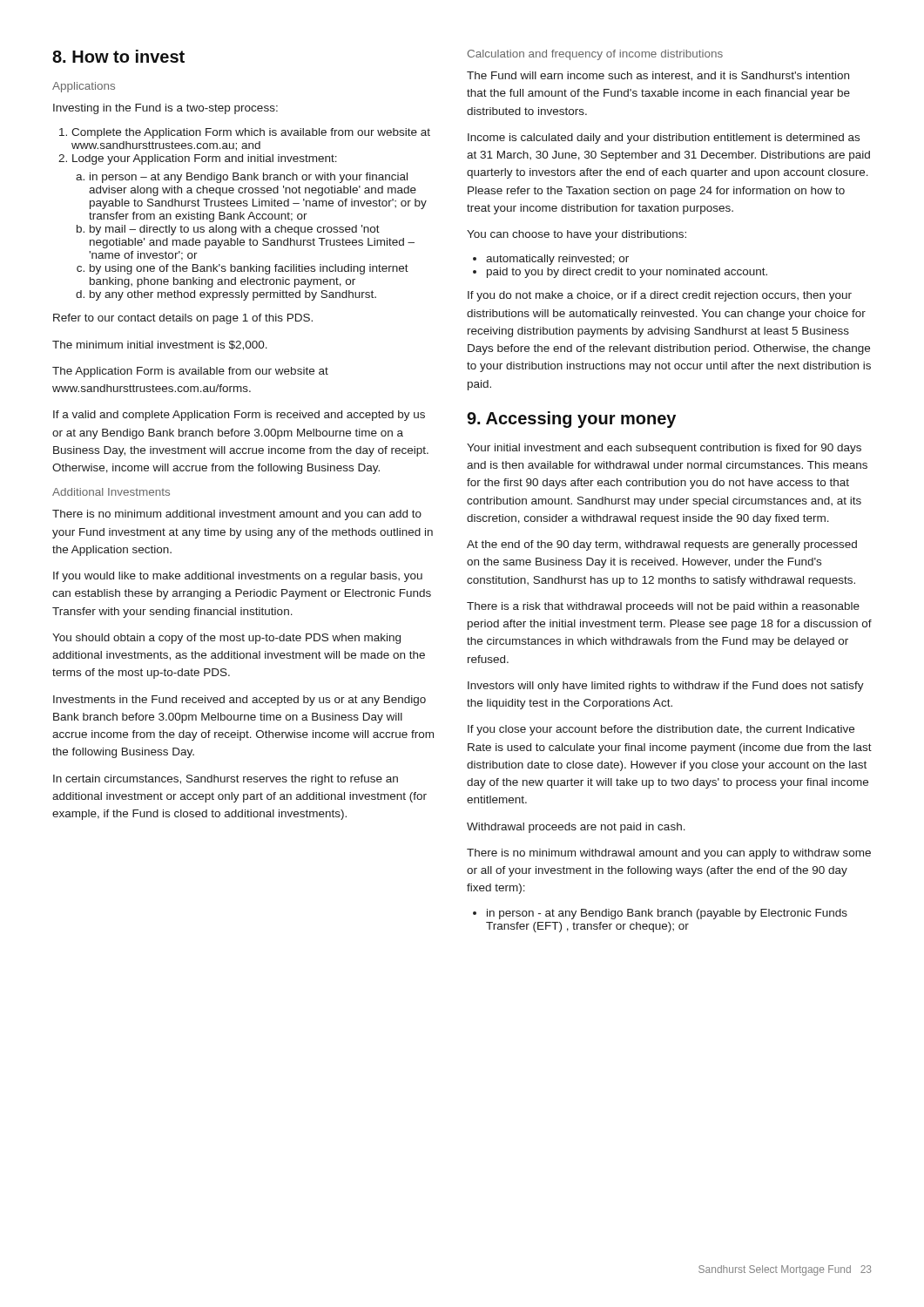924x1307 pixels.
Task: Navigate to the region starting "Investing in the Fund"
Action: coord(244,108)
